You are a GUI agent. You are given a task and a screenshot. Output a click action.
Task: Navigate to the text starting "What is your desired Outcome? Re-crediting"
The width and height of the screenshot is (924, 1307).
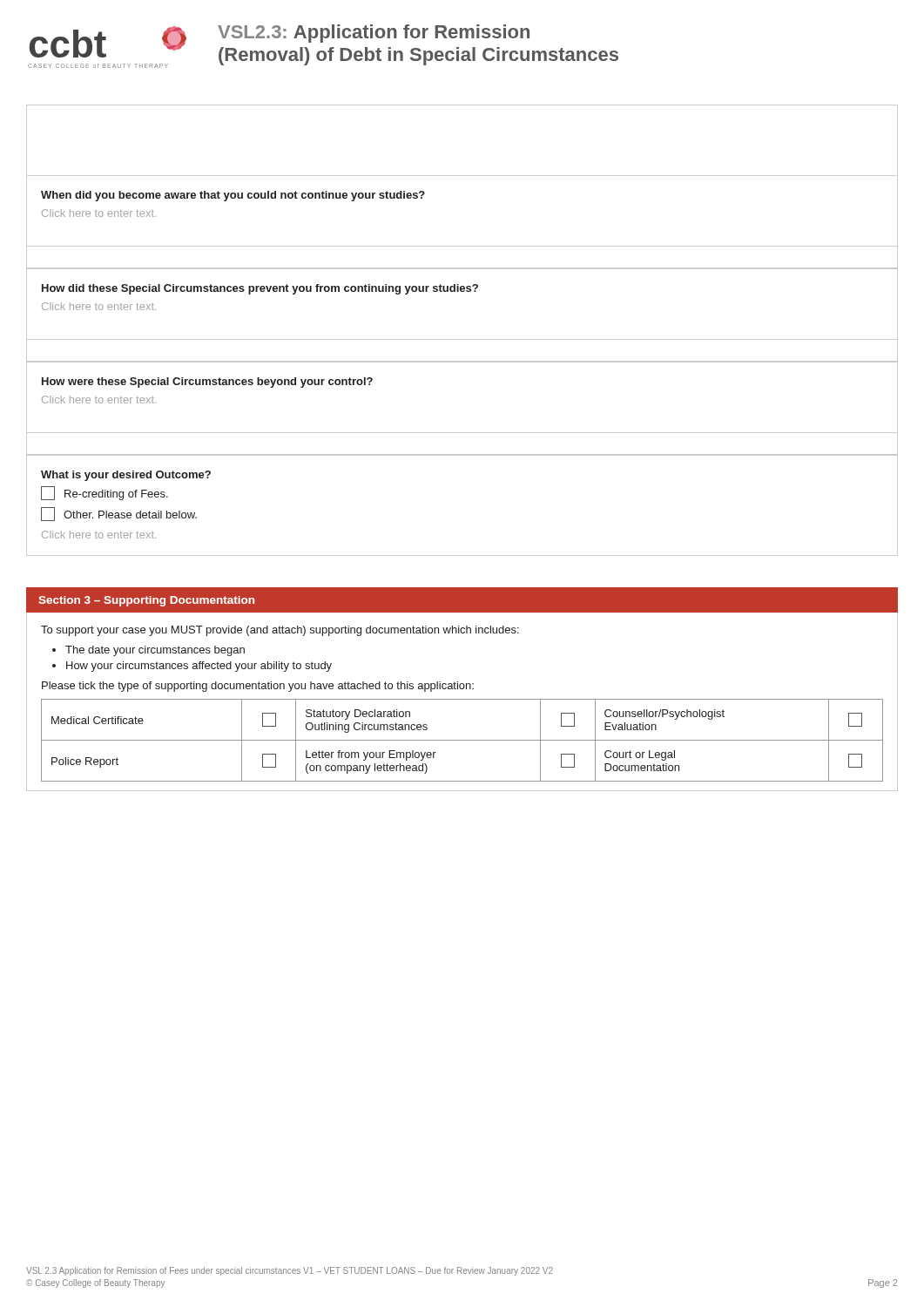pyautogui.click(x=126, y=476)
